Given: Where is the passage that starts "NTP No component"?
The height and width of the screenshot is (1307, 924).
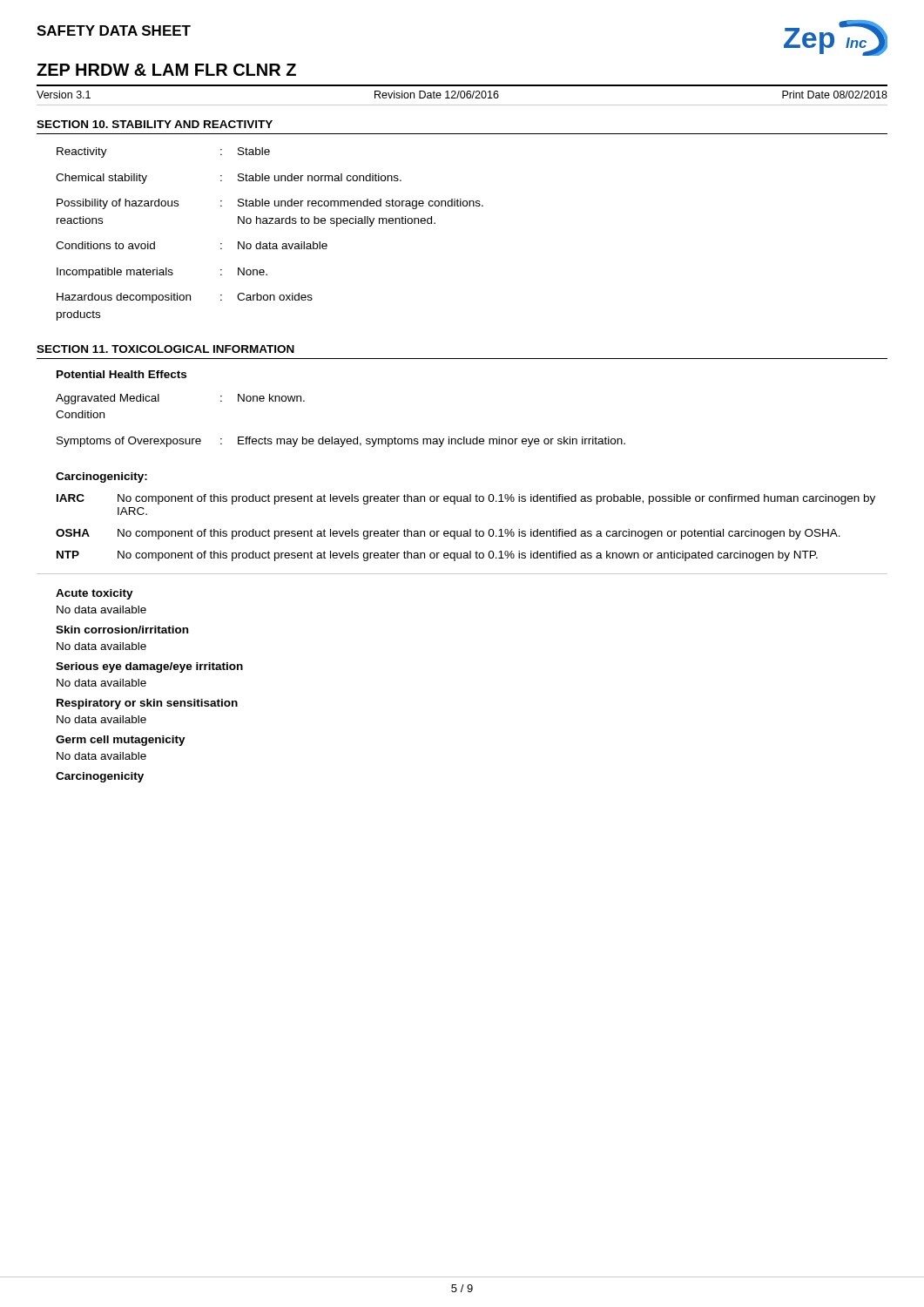Looking at the screenshot, I should click(472, 555).
